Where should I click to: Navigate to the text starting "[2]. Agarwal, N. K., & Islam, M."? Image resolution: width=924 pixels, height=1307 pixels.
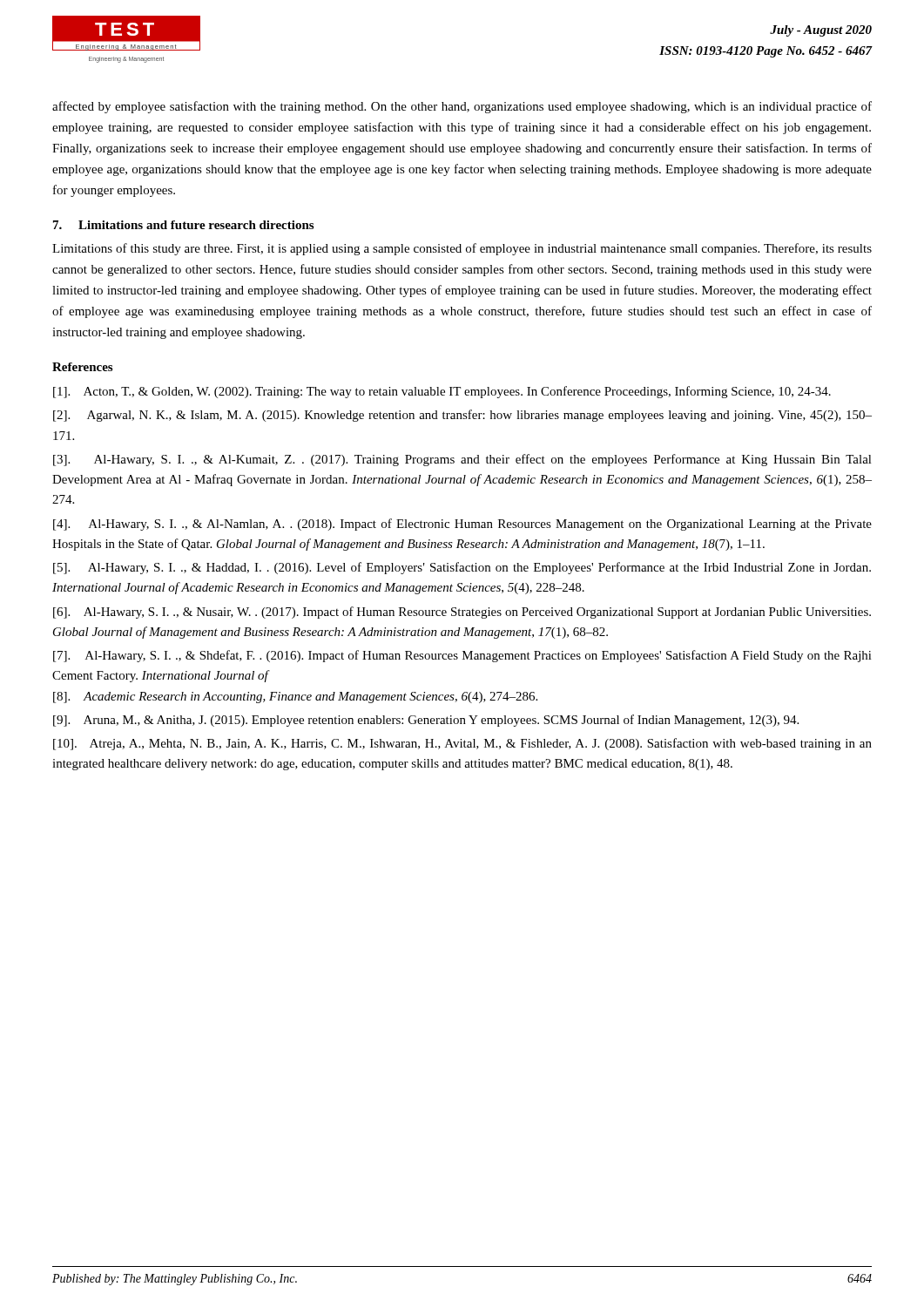(462, 425)
